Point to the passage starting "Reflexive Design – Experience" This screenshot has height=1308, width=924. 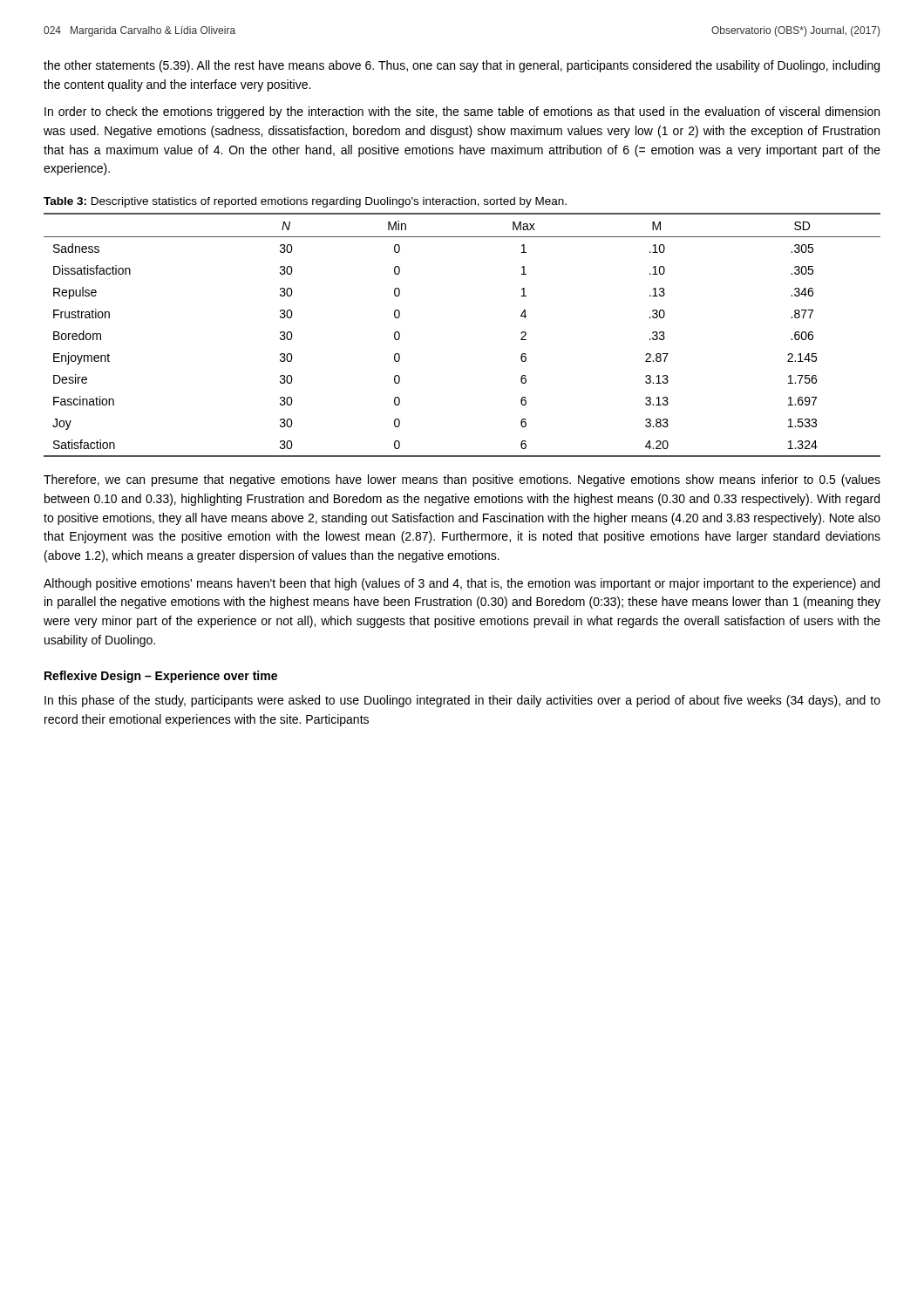pos(161,676)
